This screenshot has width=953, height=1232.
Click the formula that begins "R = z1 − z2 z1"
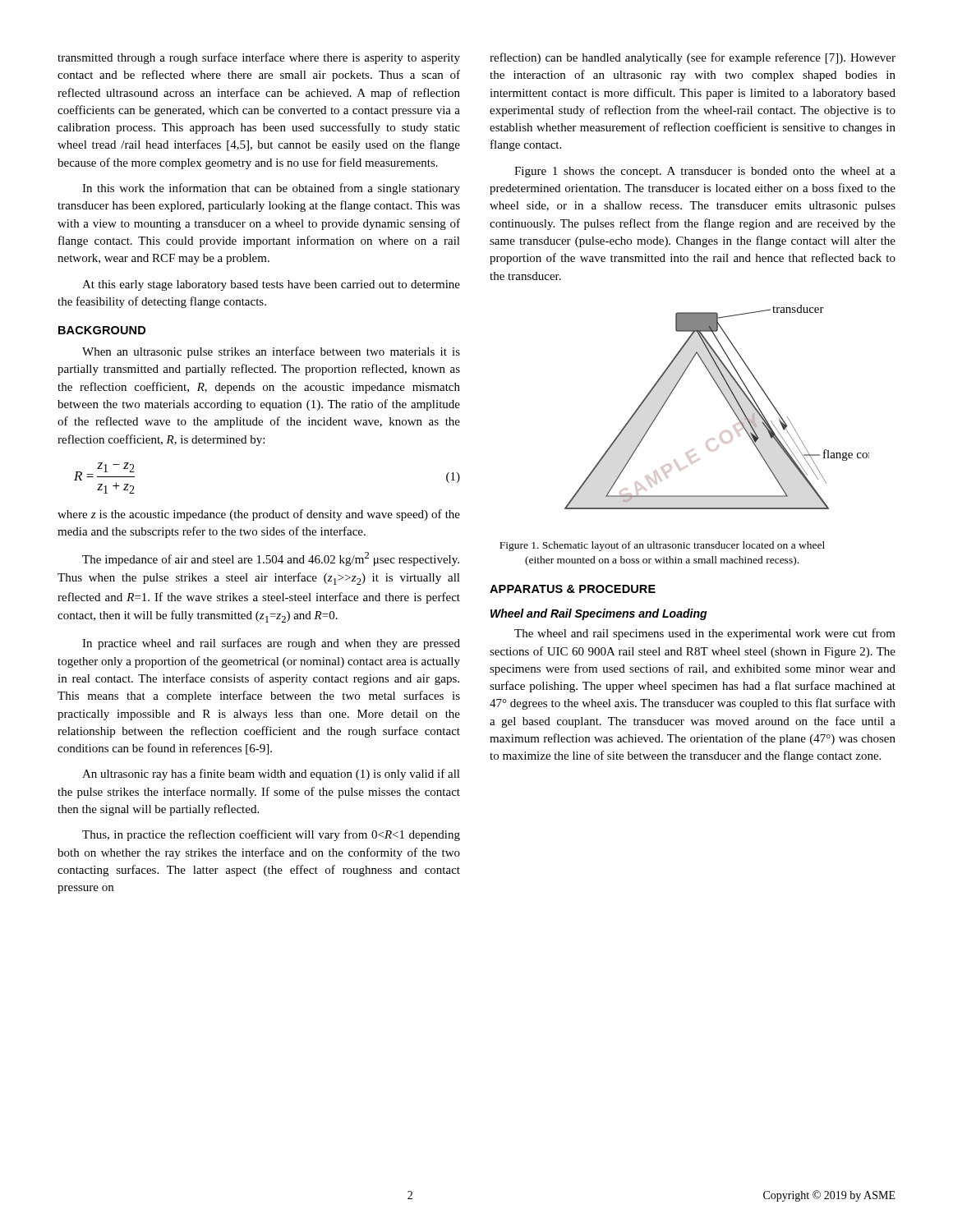coord(115,477)
